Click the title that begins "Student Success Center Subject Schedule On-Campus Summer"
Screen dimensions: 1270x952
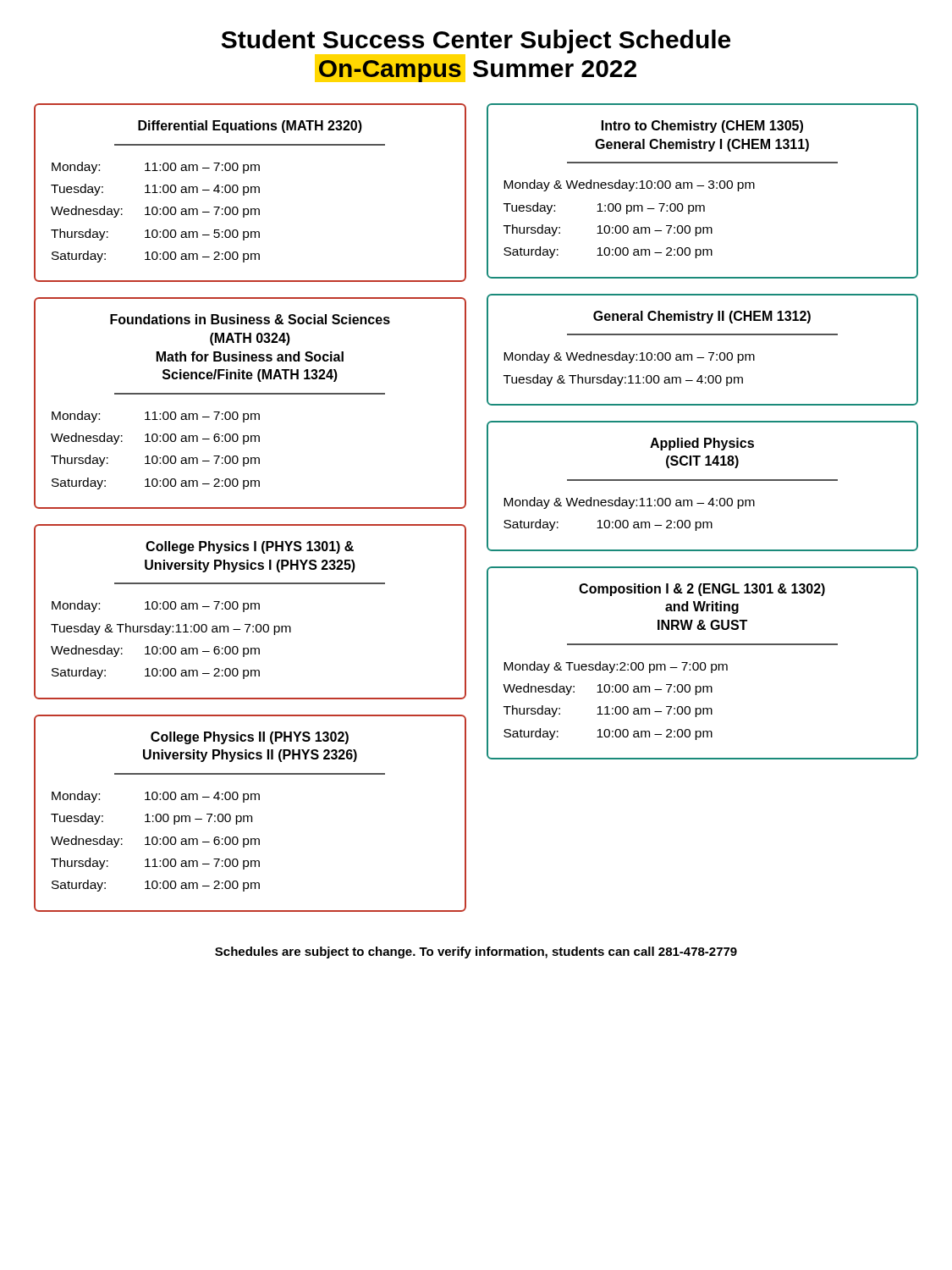[x=476, y=54]
